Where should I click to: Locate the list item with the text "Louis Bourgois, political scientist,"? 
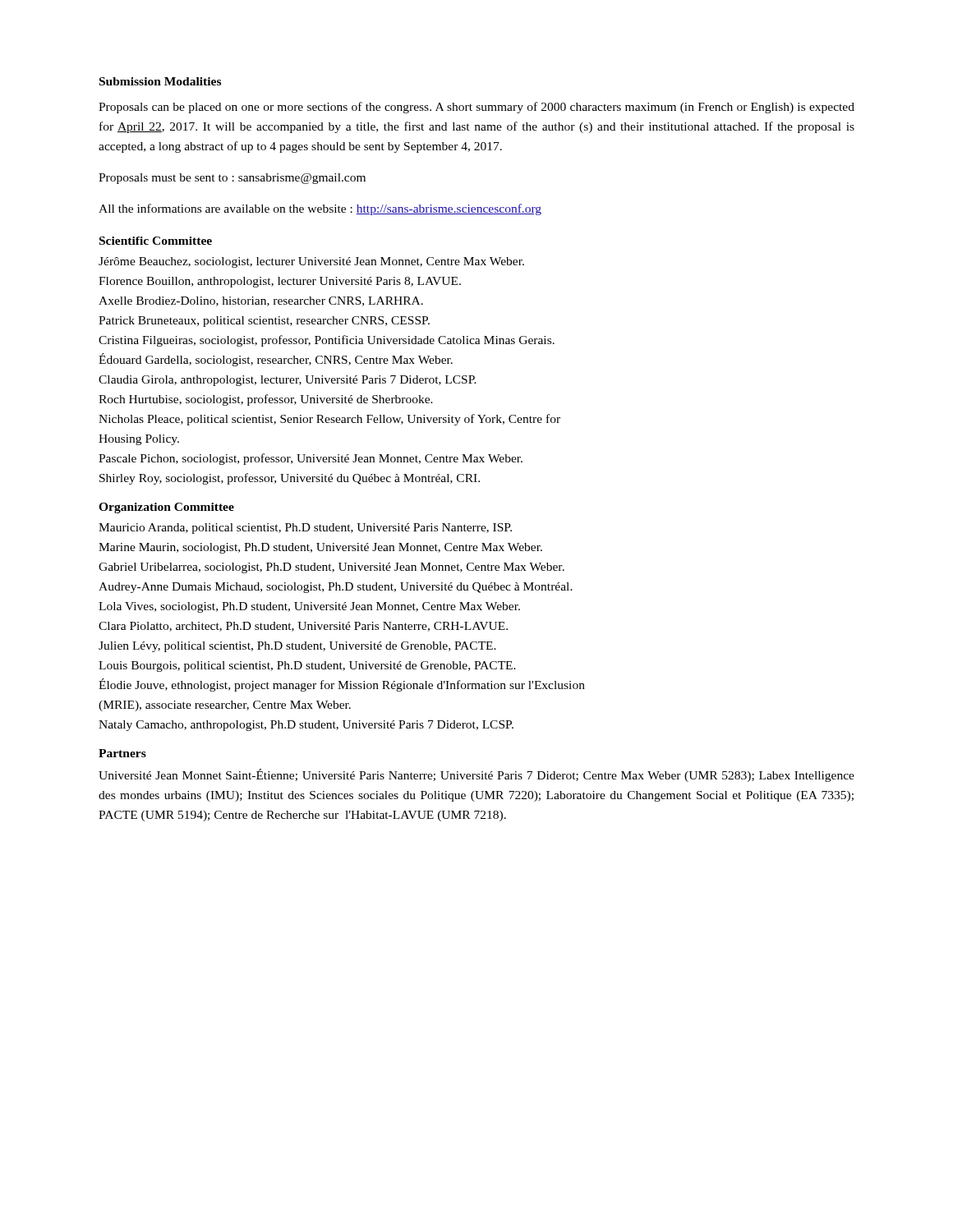307,665
